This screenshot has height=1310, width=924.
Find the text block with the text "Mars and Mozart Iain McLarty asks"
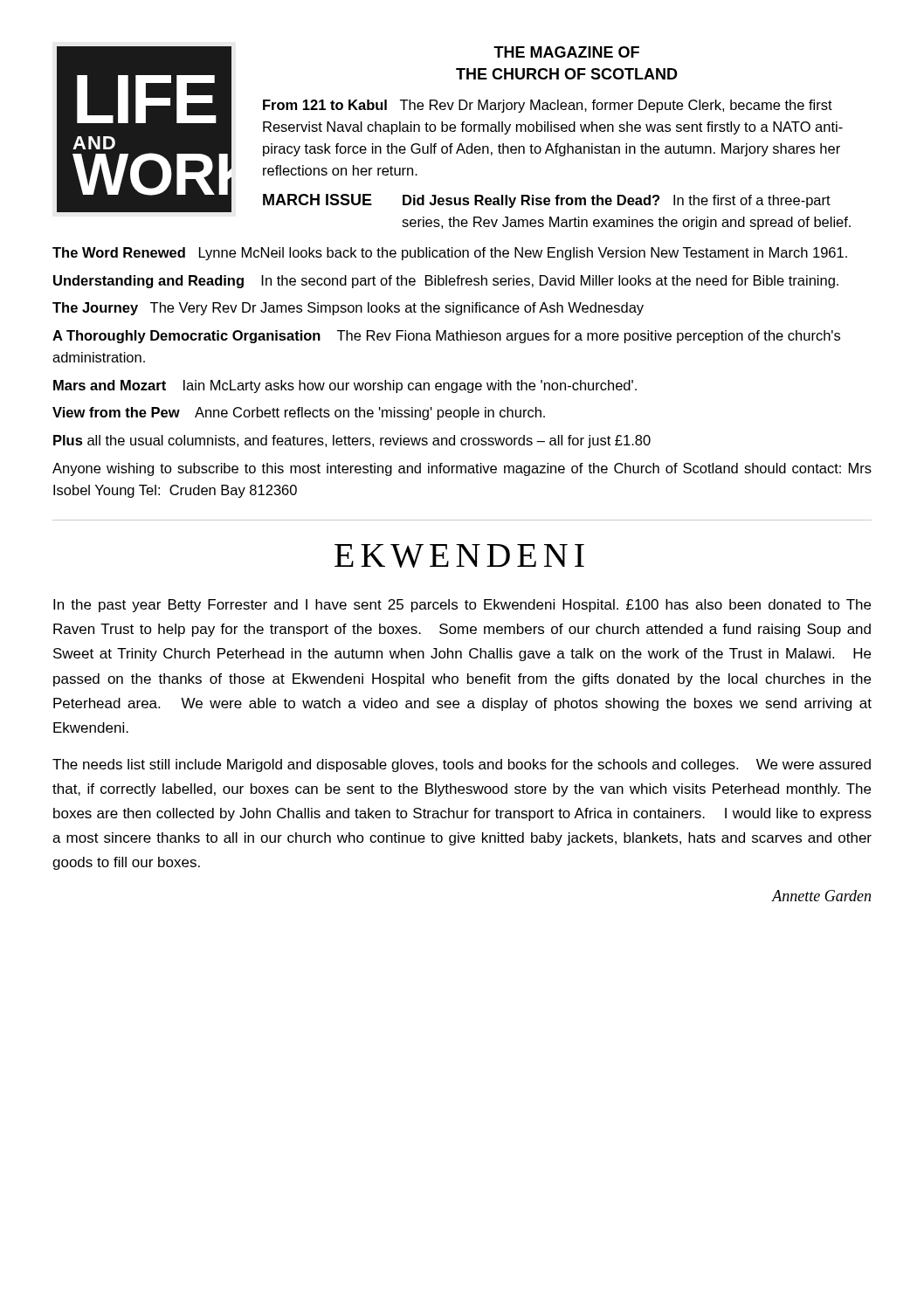click(x=345, y=385)
